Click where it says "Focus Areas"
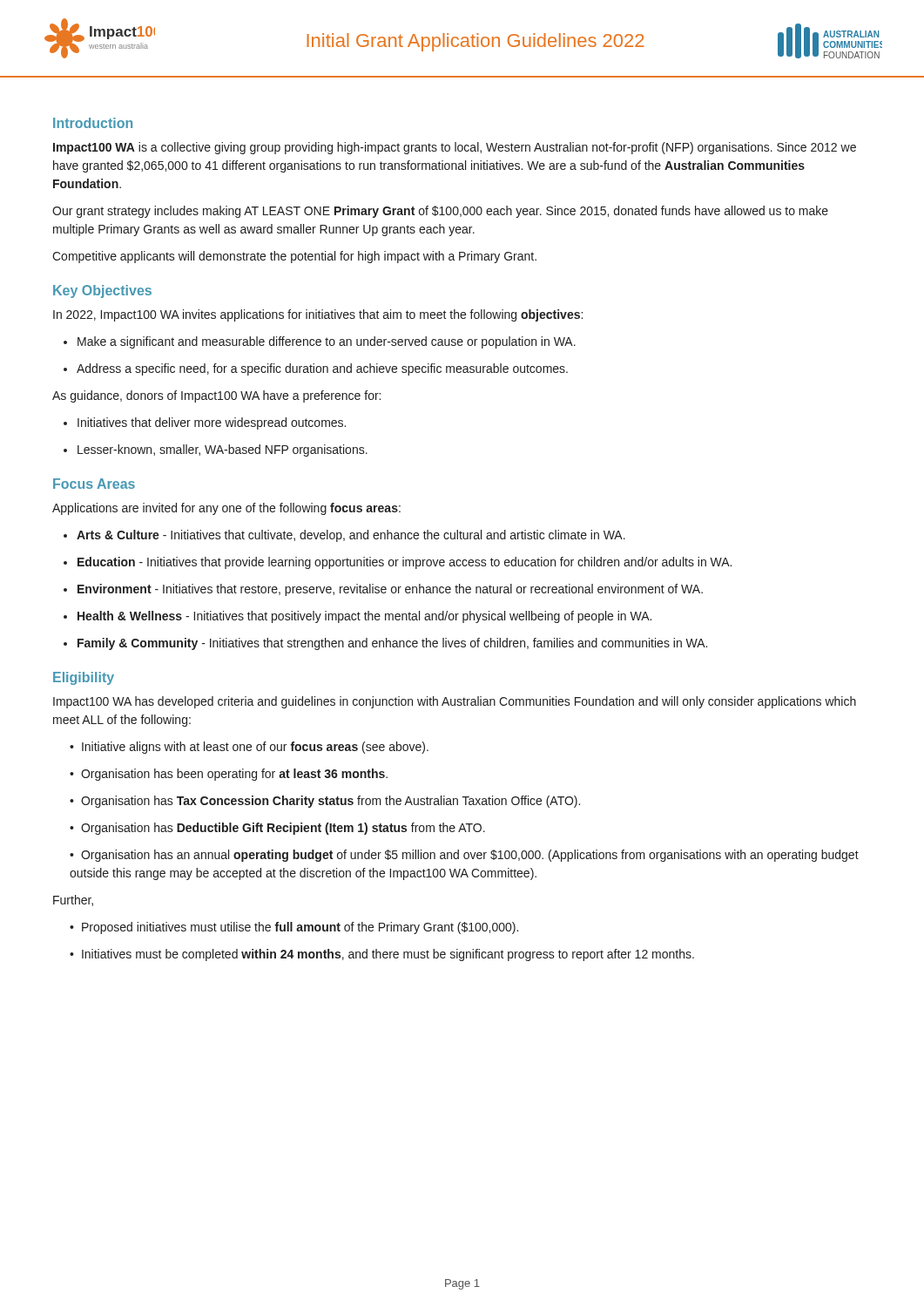This screenshot has height=1307, width=924. click(94, 484)
